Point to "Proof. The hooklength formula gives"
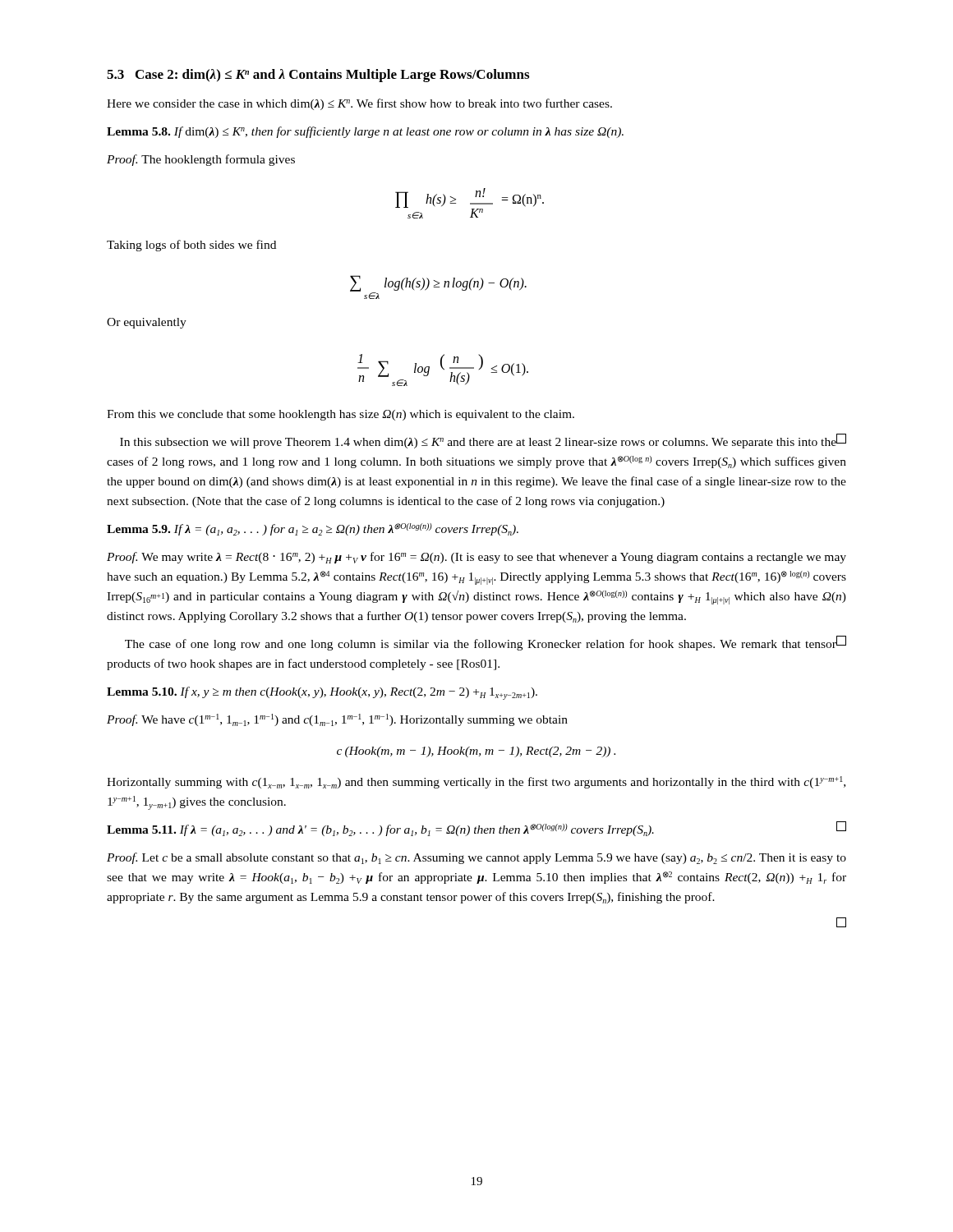 [201, 160]
